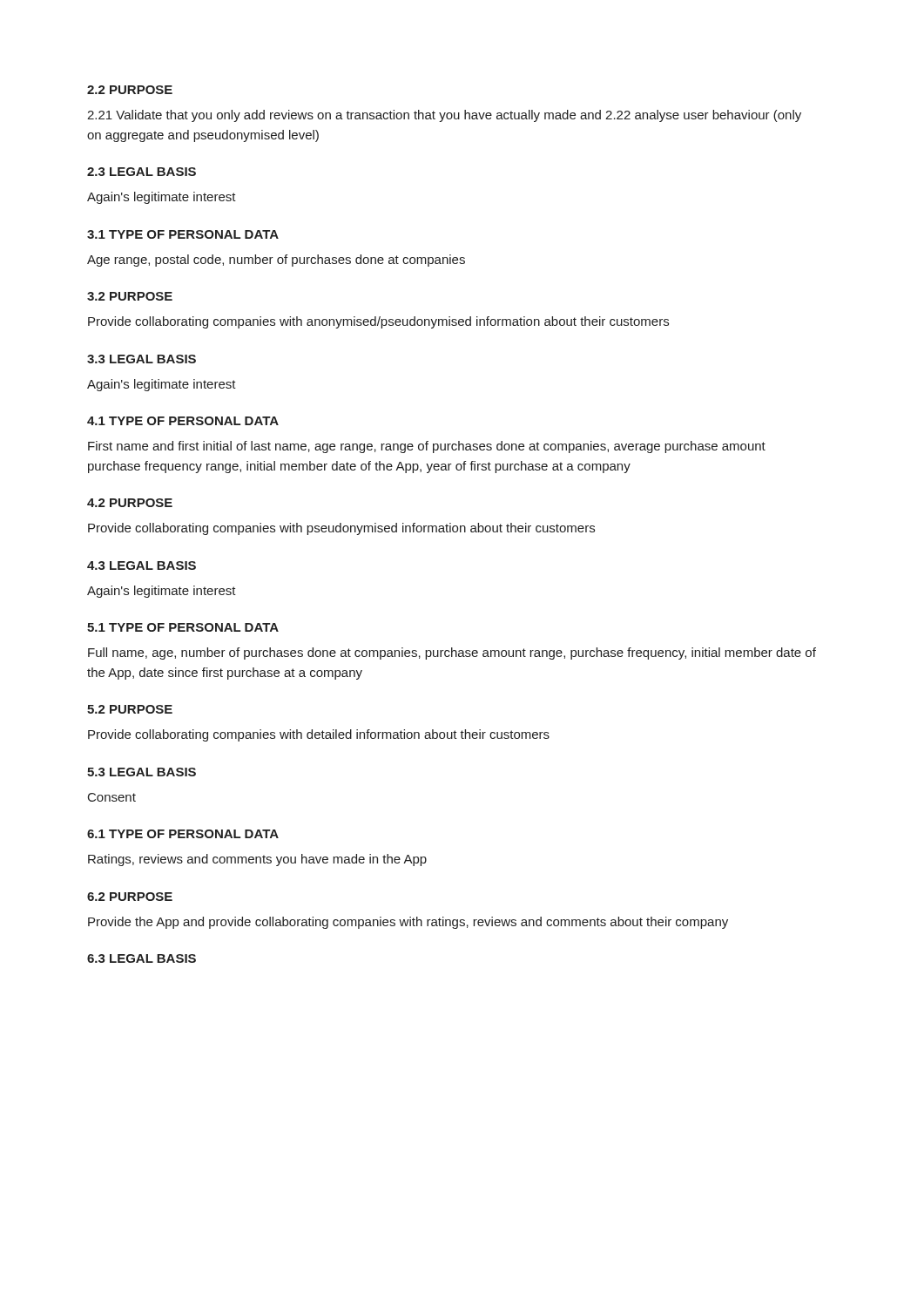
Task: Find "3.2 PURPOSE" on this page
Action: click(x=130, y=296)
